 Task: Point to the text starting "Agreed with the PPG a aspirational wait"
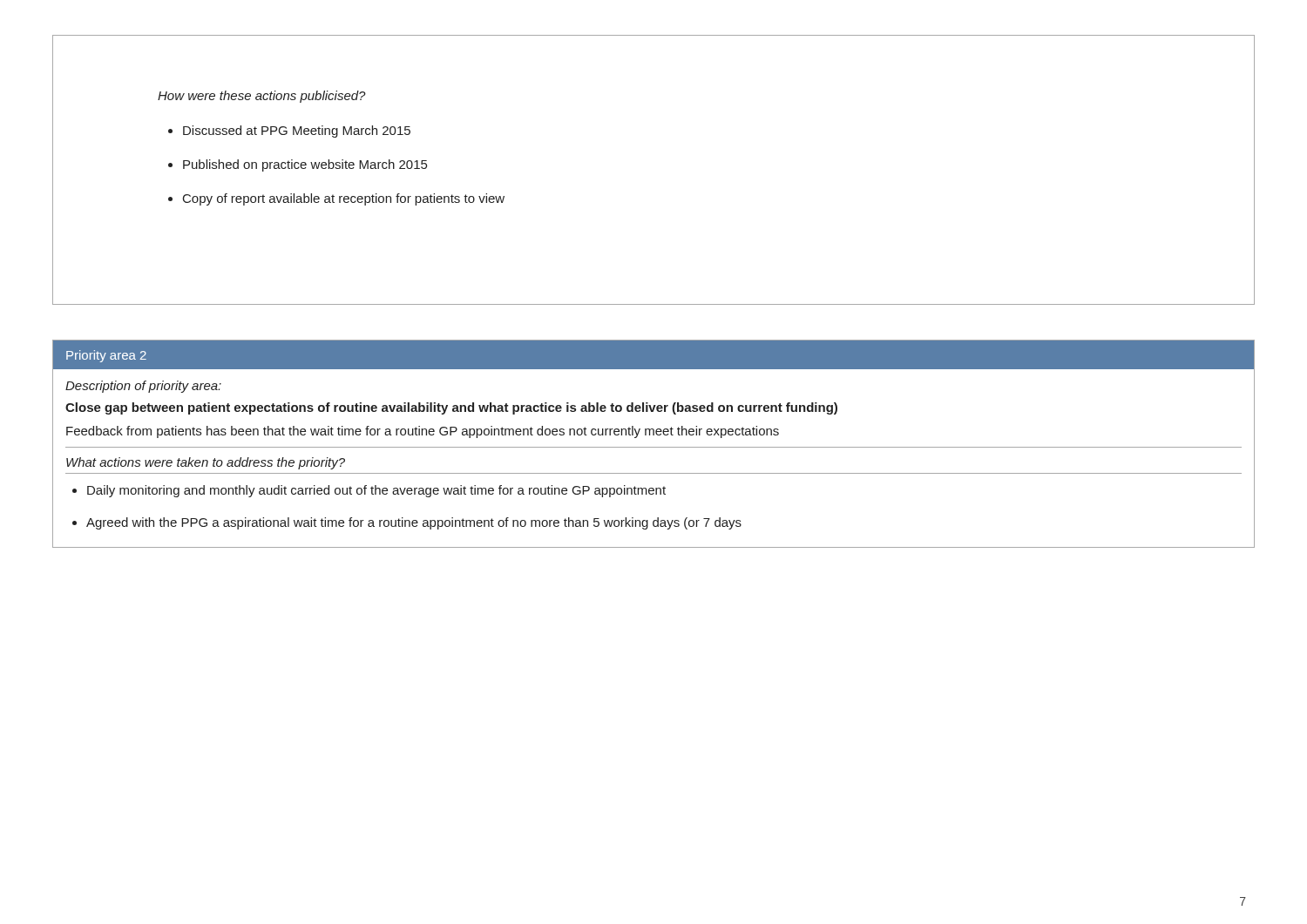point(670,522)
